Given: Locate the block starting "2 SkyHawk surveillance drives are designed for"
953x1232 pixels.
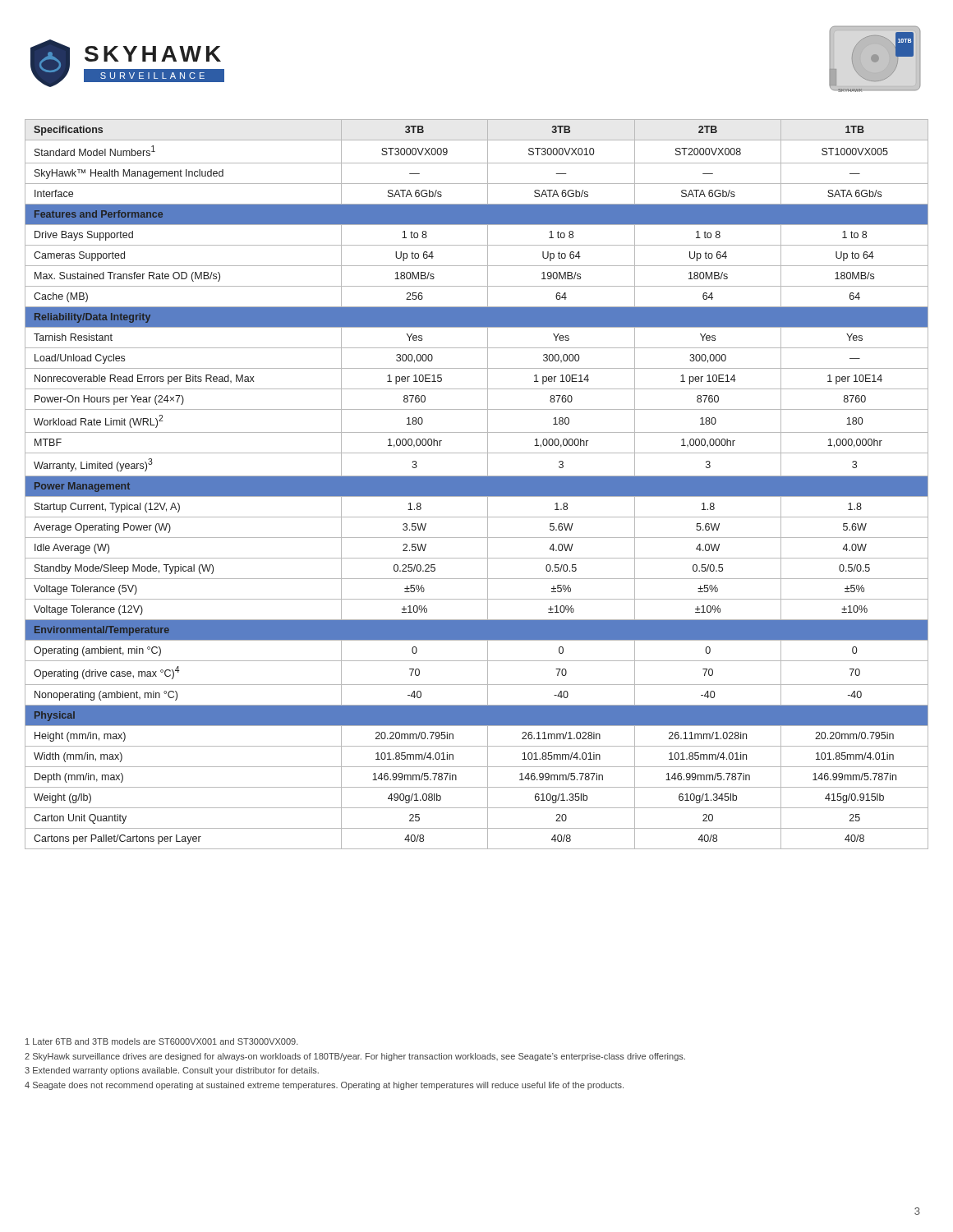Looking at the screenshot, I should [x=355, y=1056].
